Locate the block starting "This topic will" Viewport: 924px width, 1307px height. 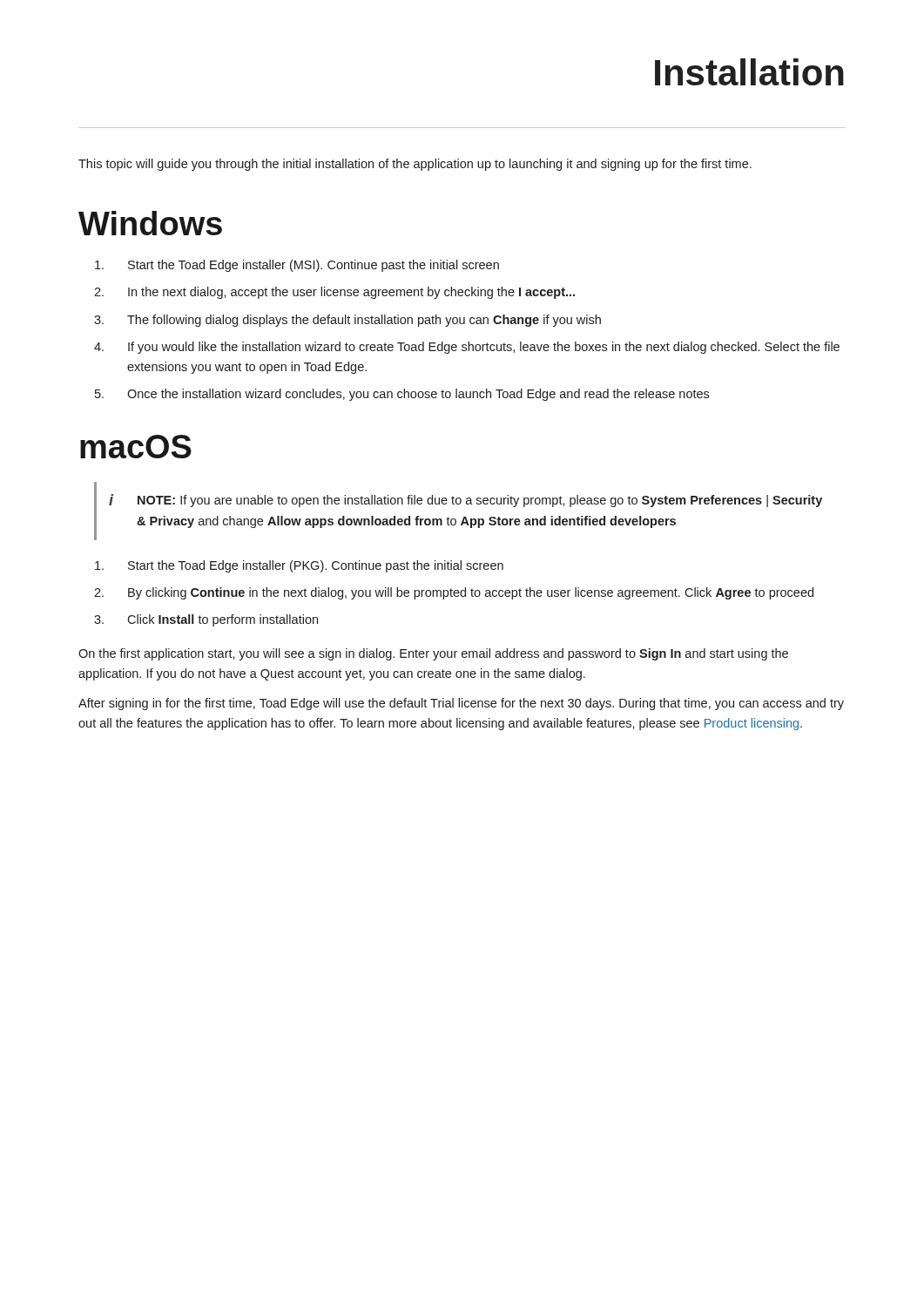pyautogui.click(x=415, y=164)
